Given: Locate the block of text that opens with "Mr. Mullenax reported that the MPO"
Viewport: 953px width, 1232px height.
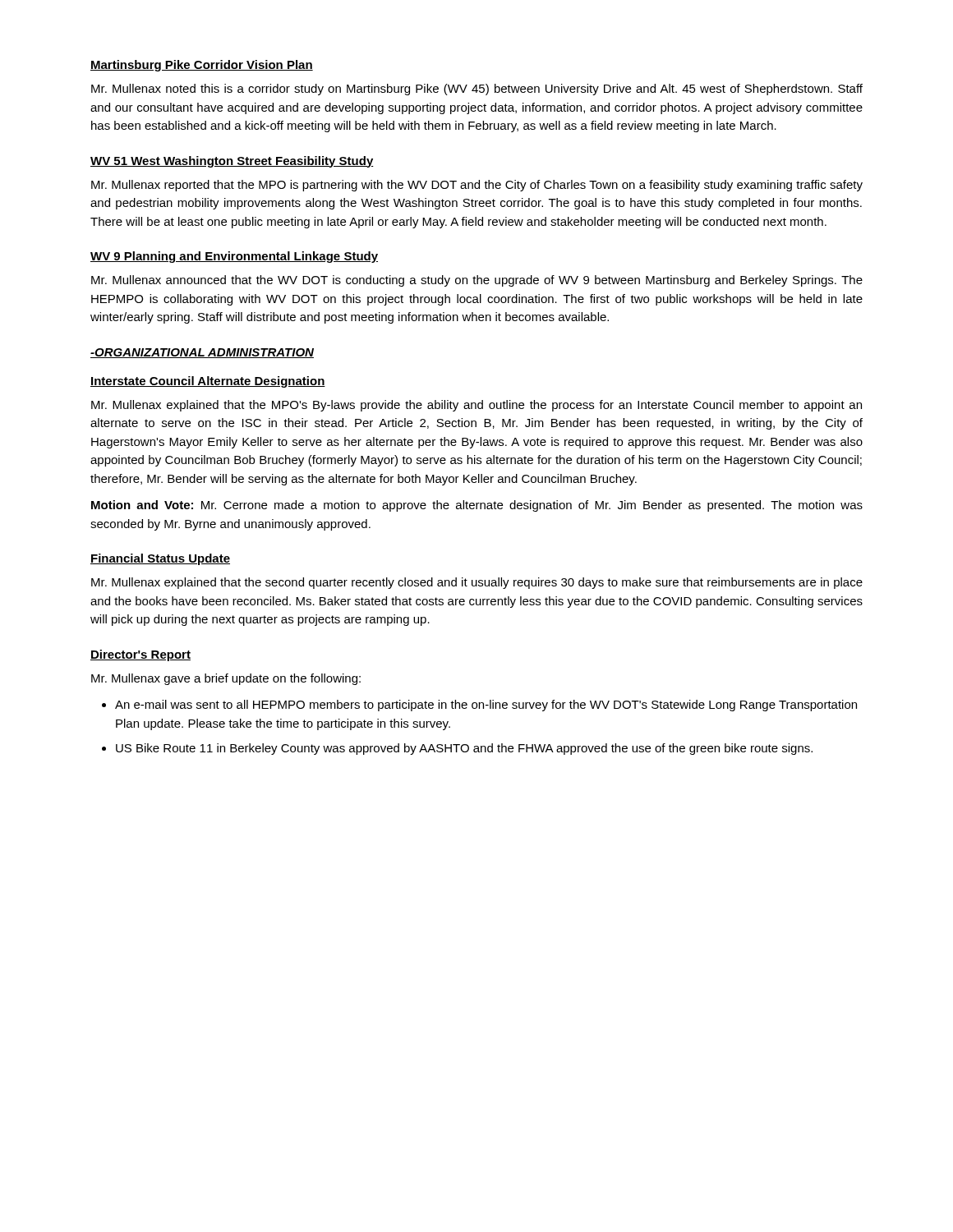Looking at the screenshot, I should pyautogui.click(x=476, y=202).
